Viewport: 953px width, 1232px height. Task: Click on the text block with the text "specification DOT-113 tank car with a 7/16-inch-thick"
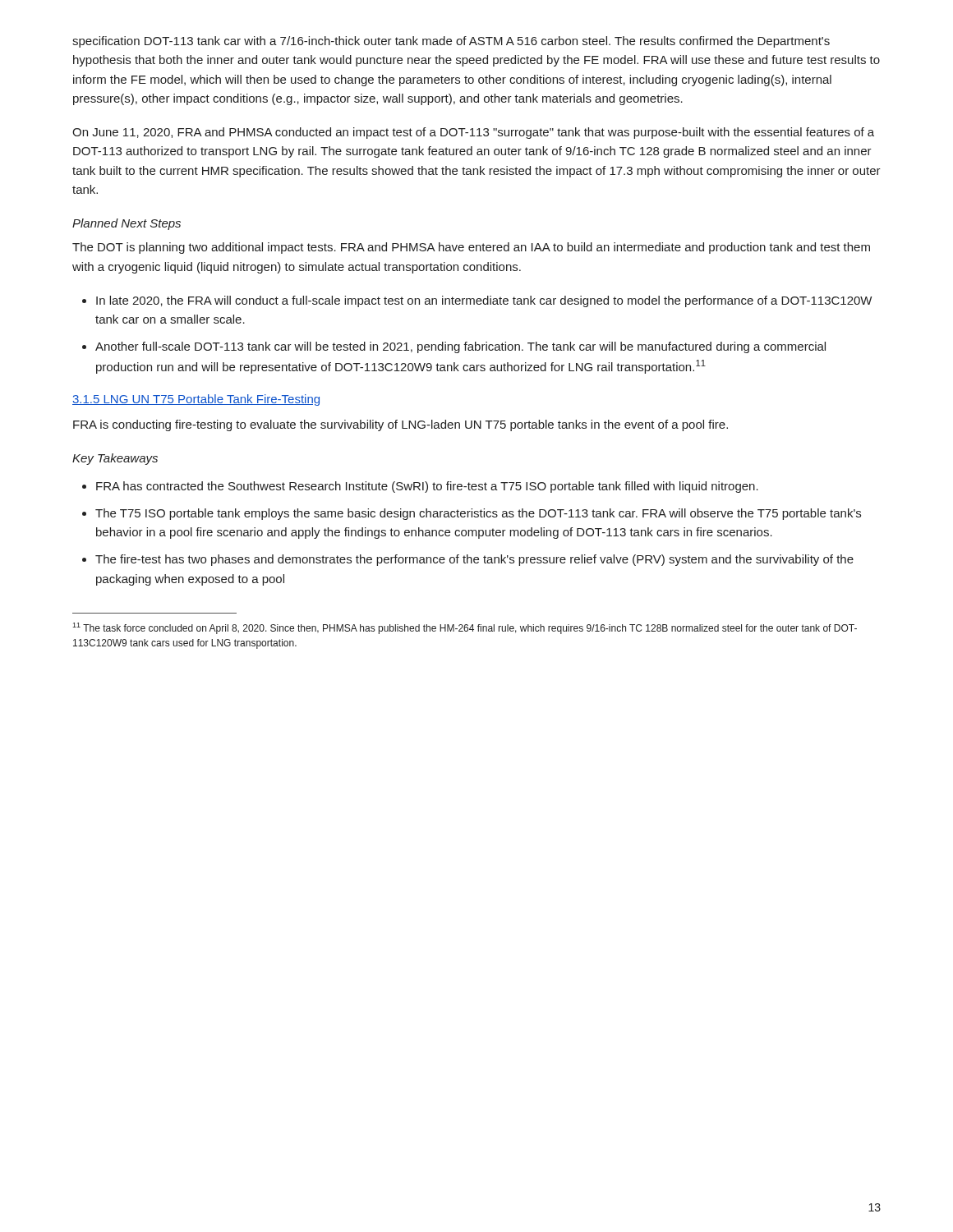click(x=476, y=69)
